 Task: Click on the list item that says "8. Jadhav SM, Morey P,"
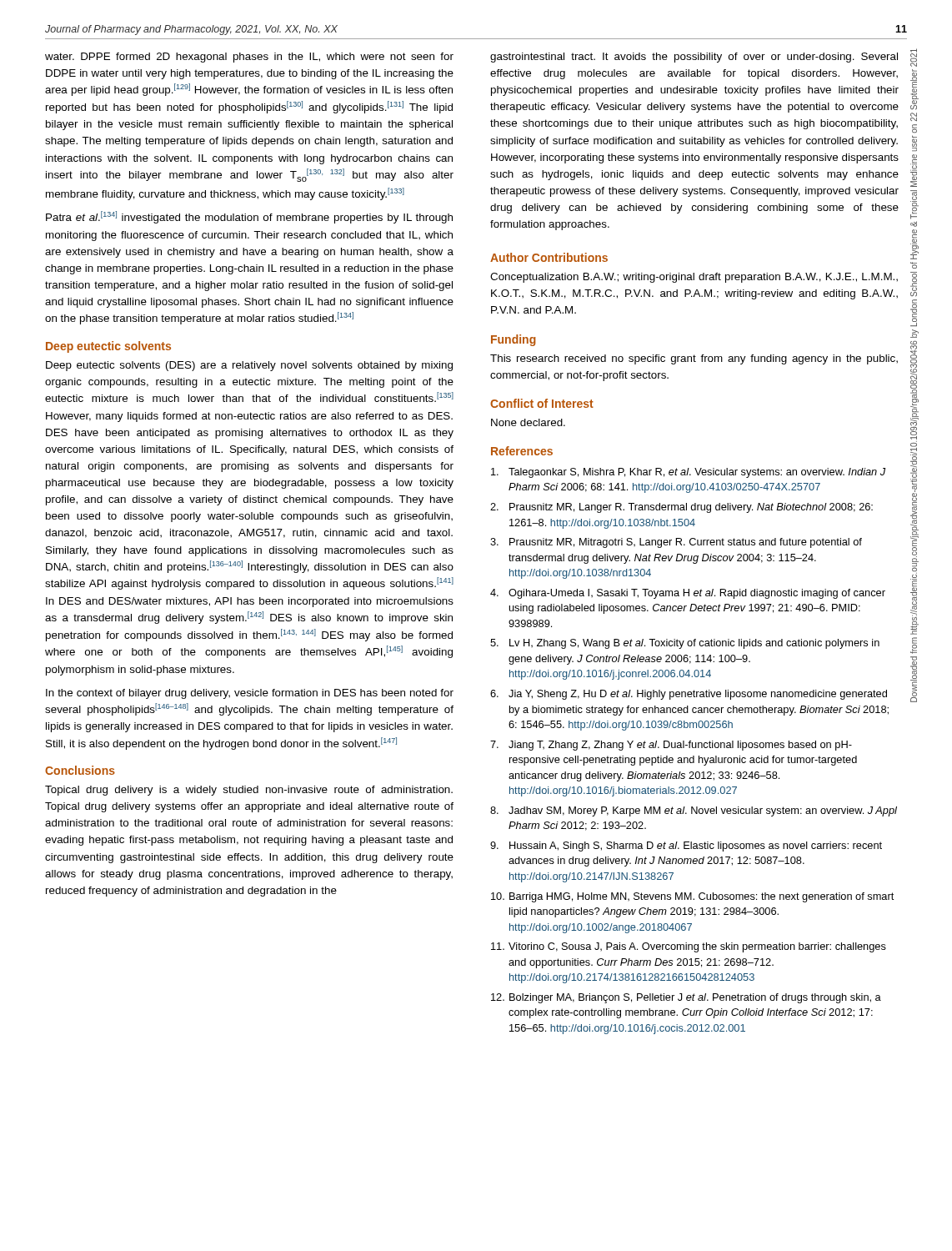coord(694,818)
